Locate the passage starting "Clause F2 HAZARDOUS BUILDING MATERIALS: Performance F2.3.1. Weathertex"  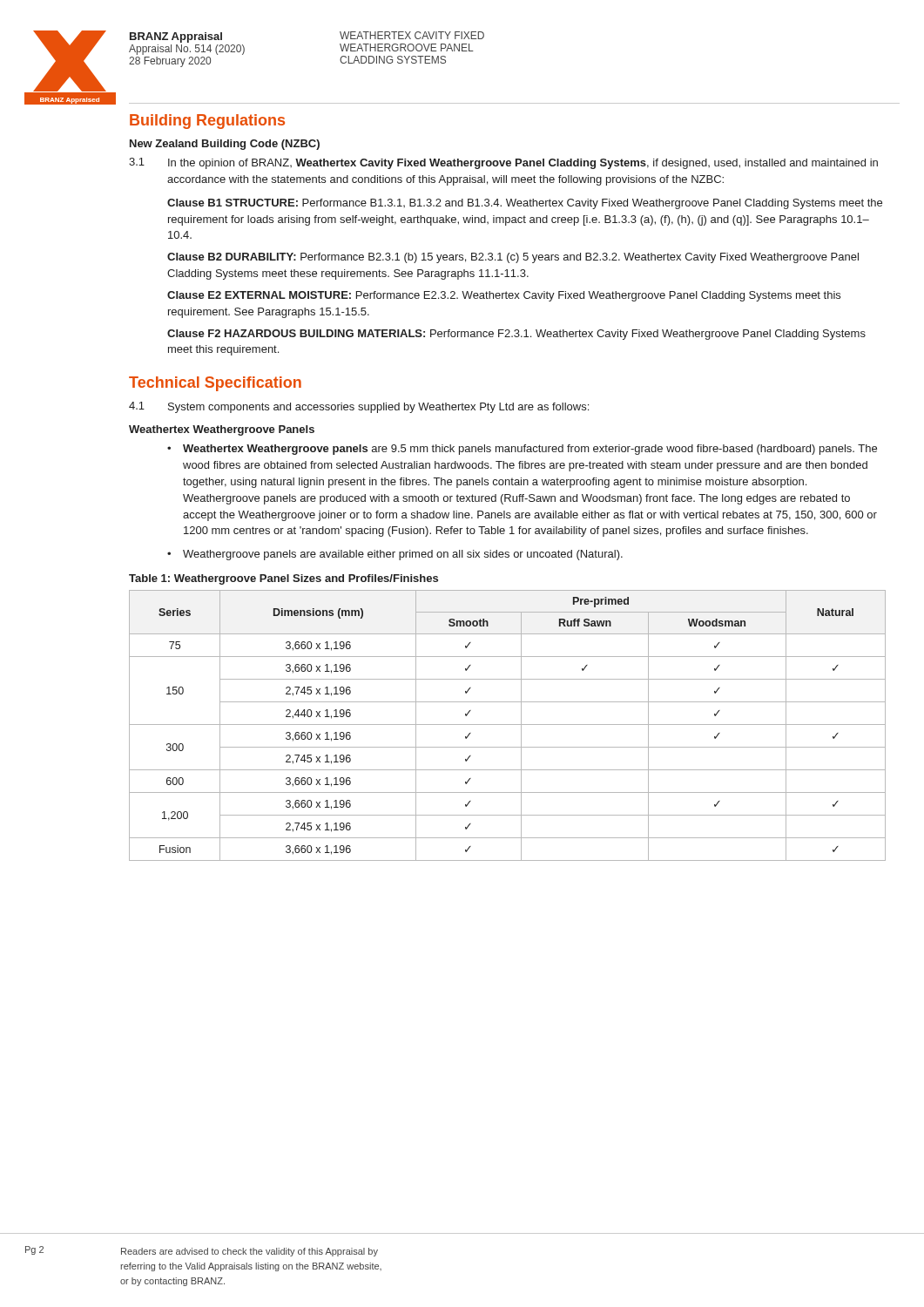point(516,341)
